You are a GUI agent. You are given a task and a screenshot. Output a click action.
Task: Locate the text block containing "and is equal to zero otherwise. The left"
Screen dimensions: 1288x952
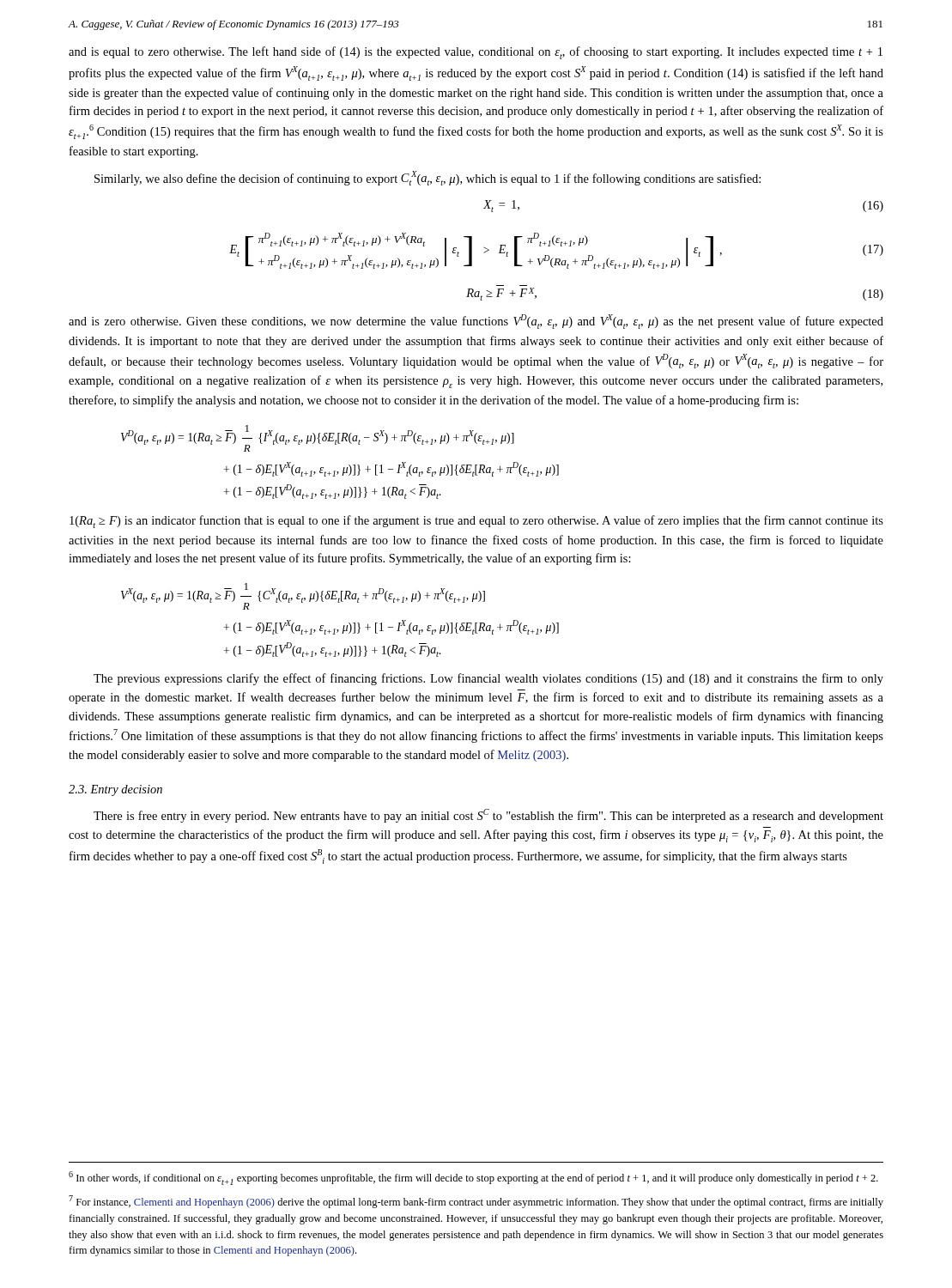point(476,102)
